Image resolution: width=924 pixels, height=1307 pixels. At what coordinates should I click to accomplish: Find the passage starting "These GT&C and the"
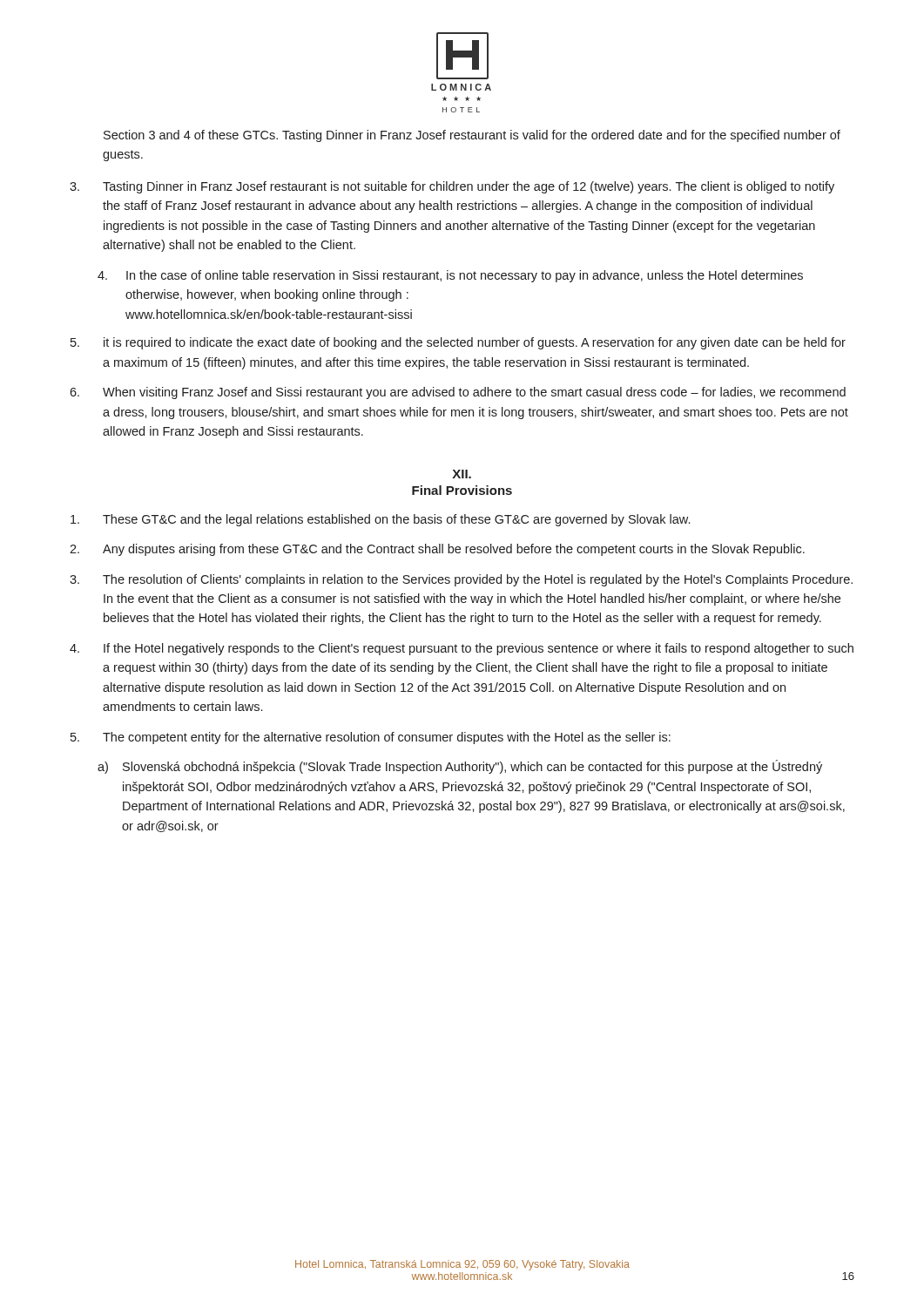(x=462, y=519)
